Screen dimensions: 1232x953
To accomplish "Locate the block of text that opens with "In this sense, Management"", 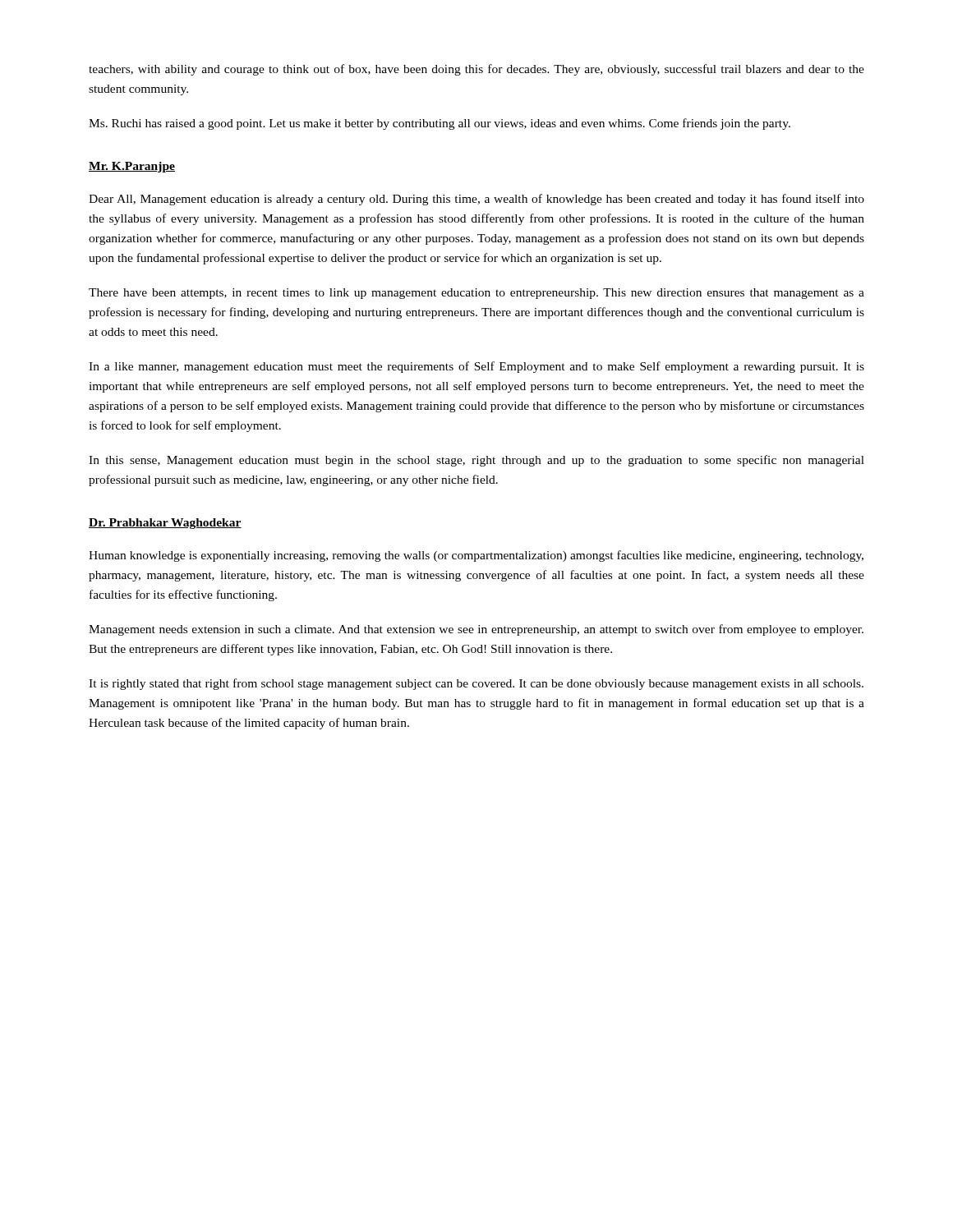I will [x=476, y=470].
